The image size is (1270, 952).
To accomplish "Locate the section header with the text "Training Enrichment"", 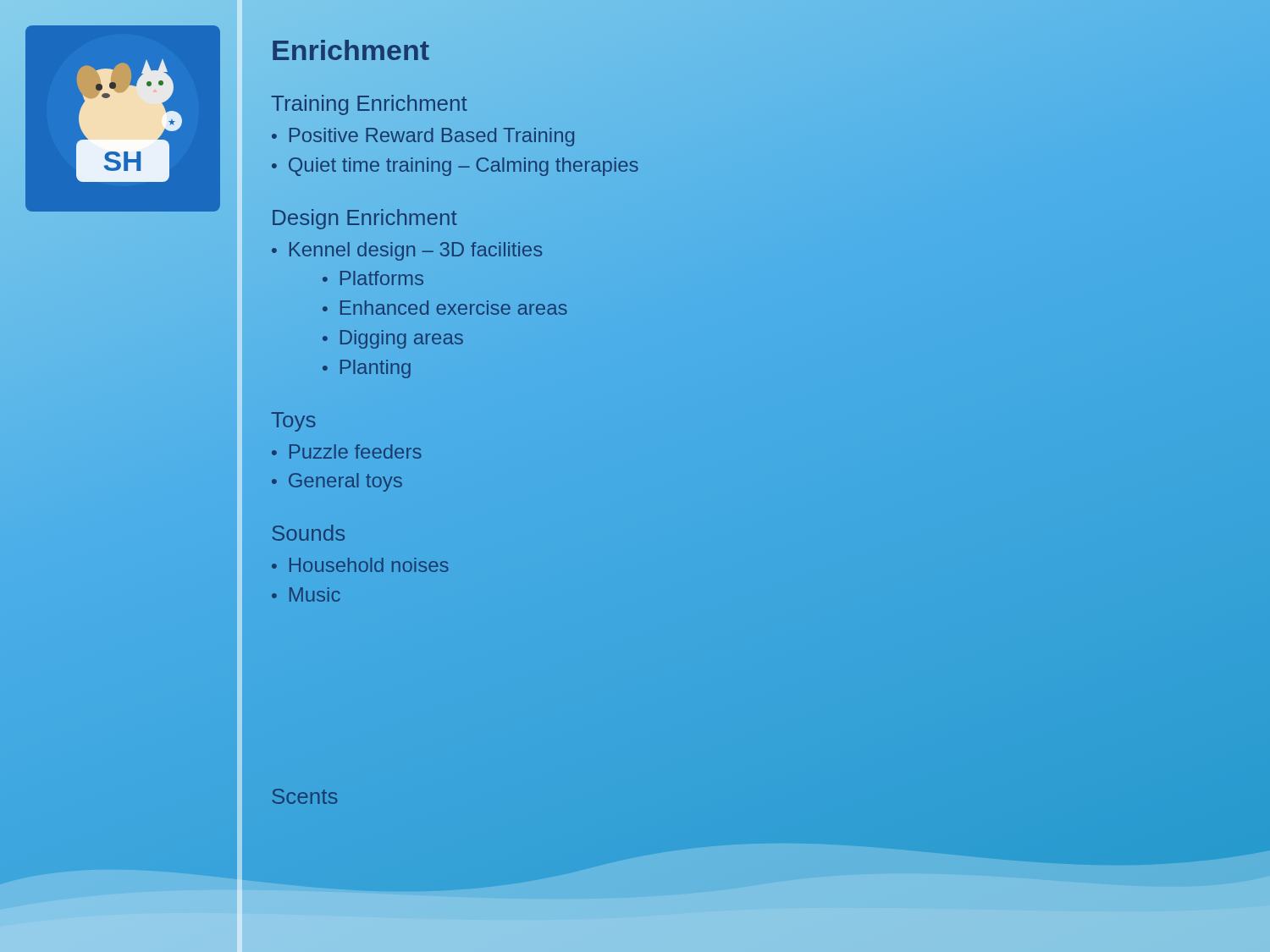I will (x=369, y=103).
